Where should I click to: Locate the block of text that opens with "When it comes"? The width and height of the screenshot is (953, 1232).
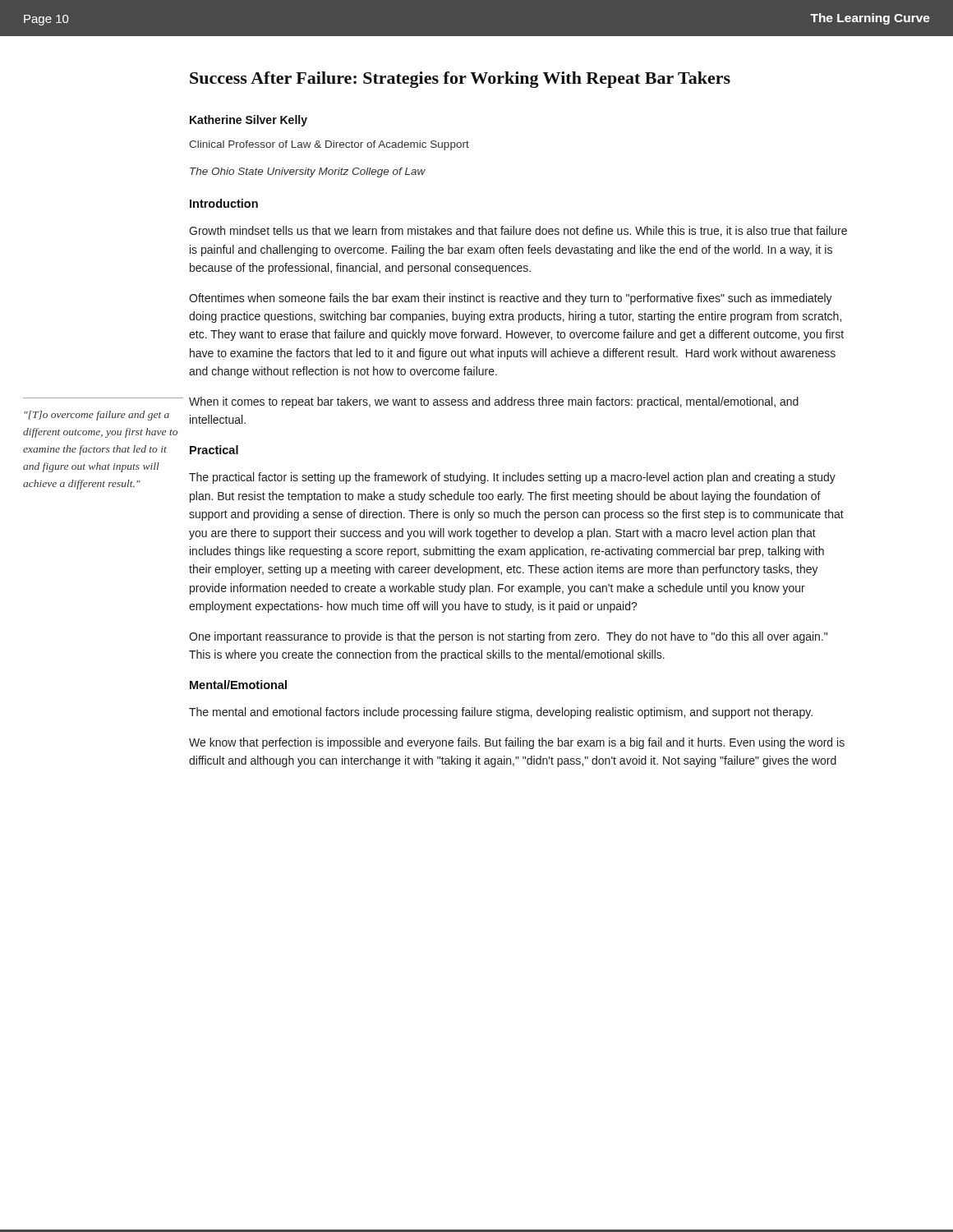pos(518,411)
